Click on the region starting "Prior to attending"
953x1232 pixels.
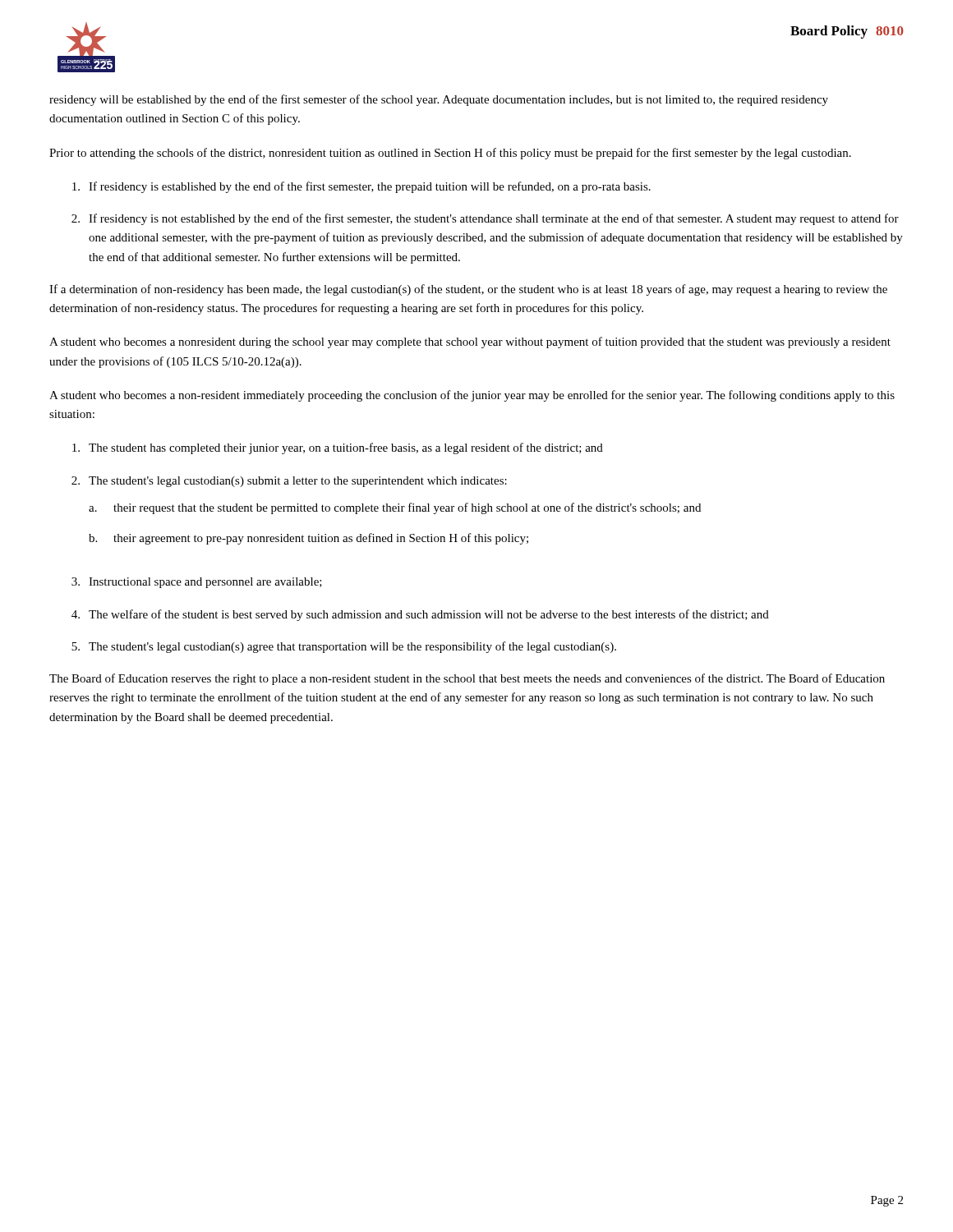[x=450, y=152]
